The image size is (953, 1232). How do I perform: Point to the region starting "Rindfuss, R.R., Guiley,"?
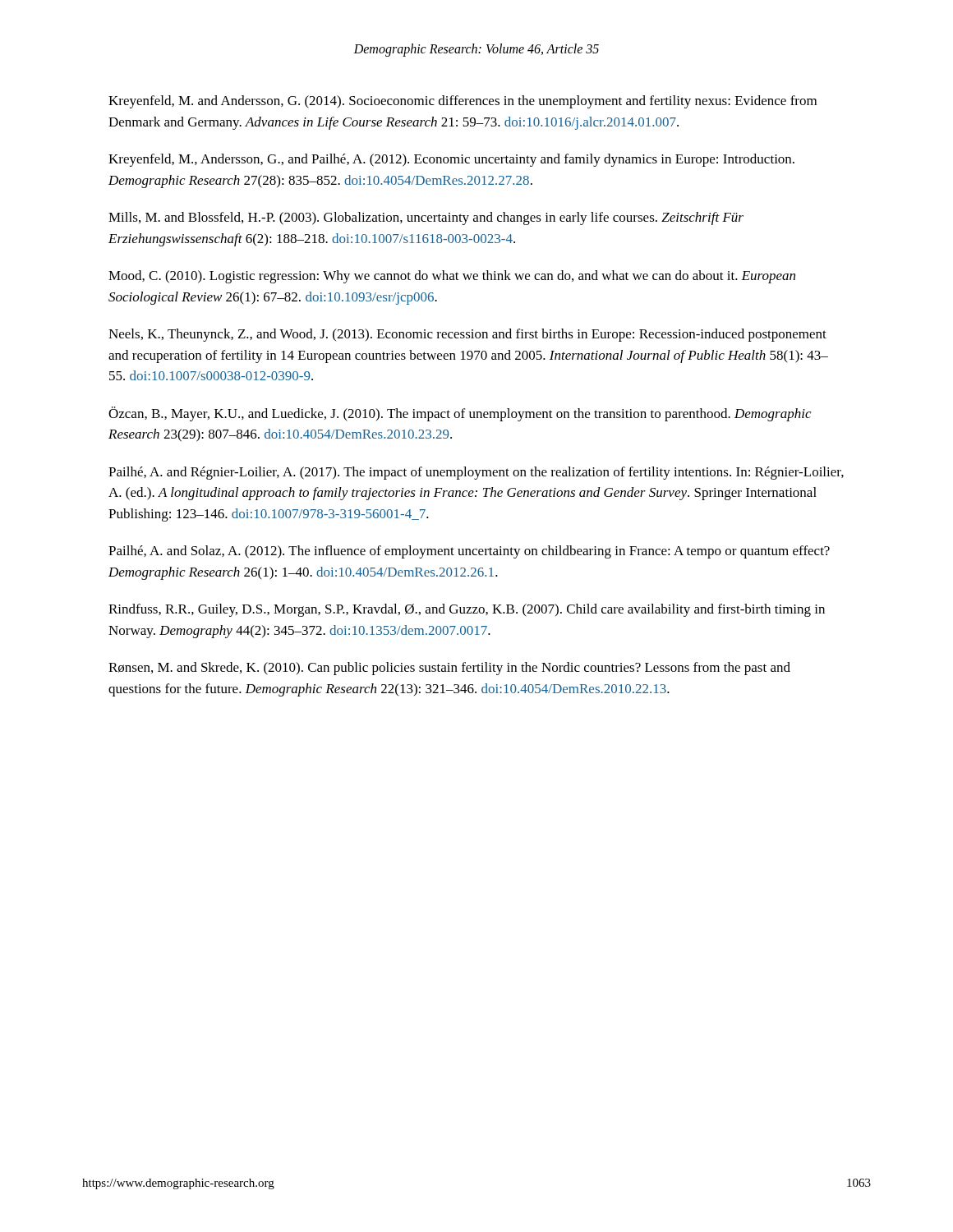[476, 620]
